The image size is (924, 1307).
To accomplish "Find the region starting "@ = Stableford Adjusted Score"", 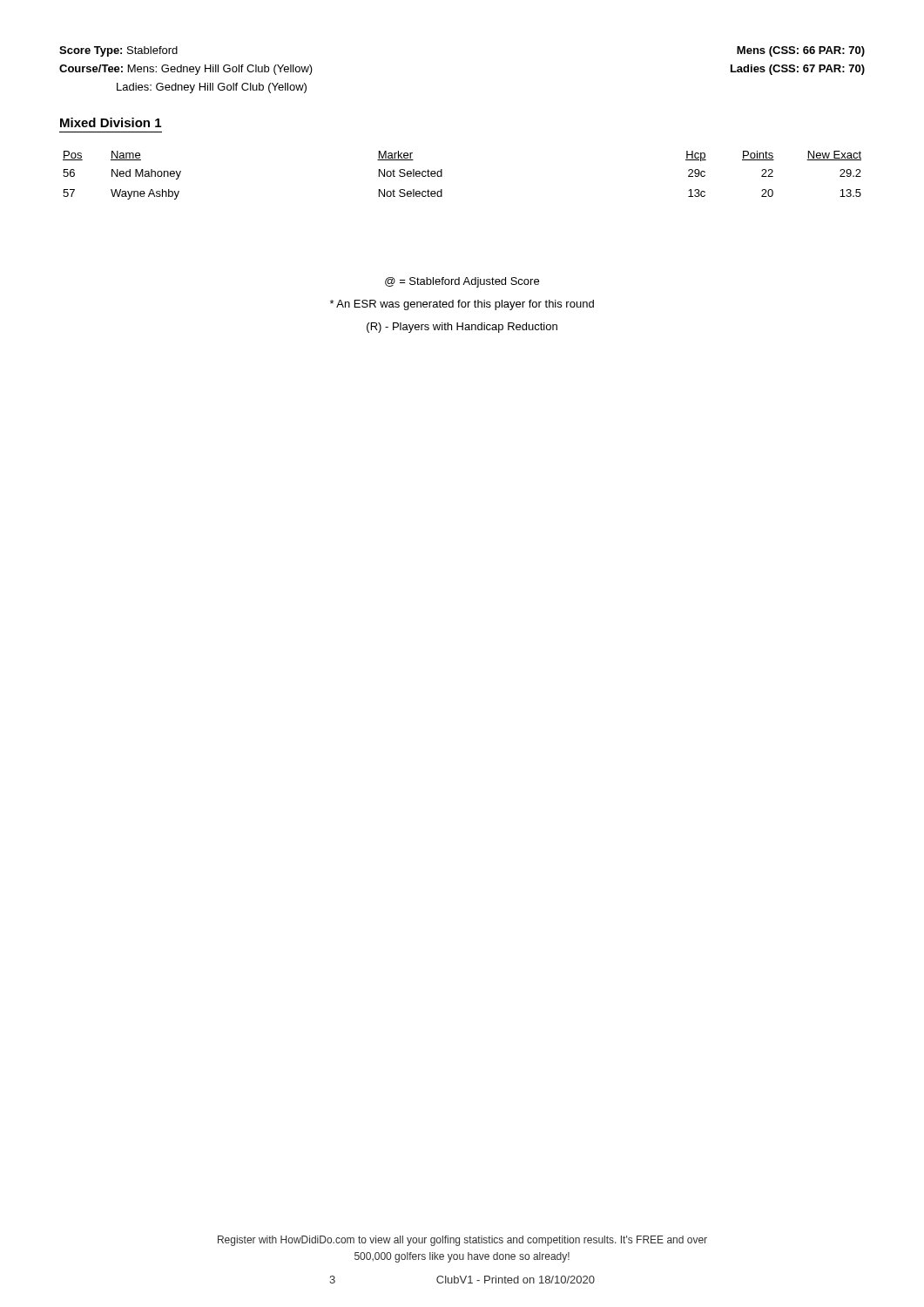I will pos(462,281).
